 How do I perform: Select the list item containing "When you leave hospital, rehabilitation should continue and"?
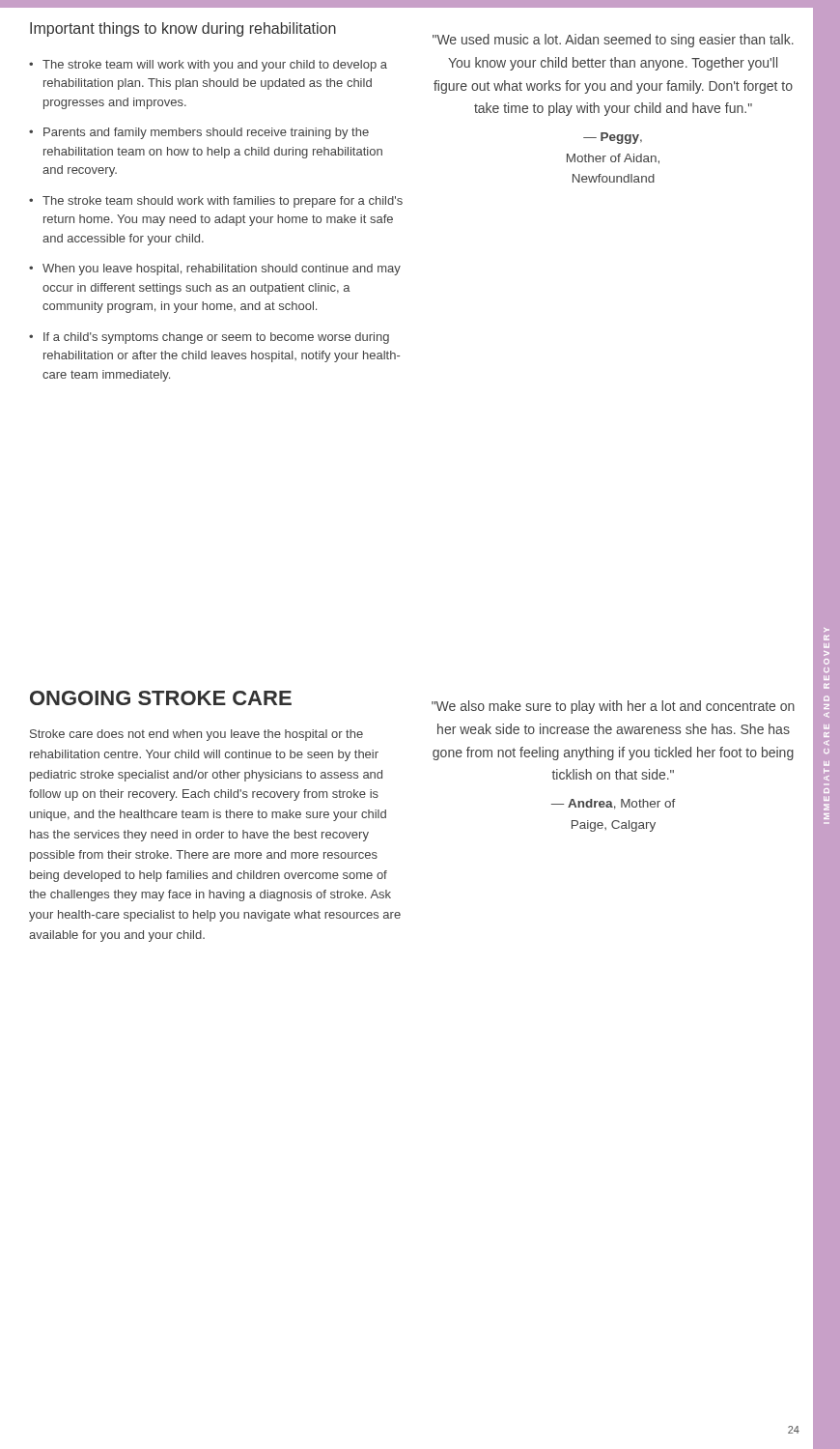pos(221,287)
